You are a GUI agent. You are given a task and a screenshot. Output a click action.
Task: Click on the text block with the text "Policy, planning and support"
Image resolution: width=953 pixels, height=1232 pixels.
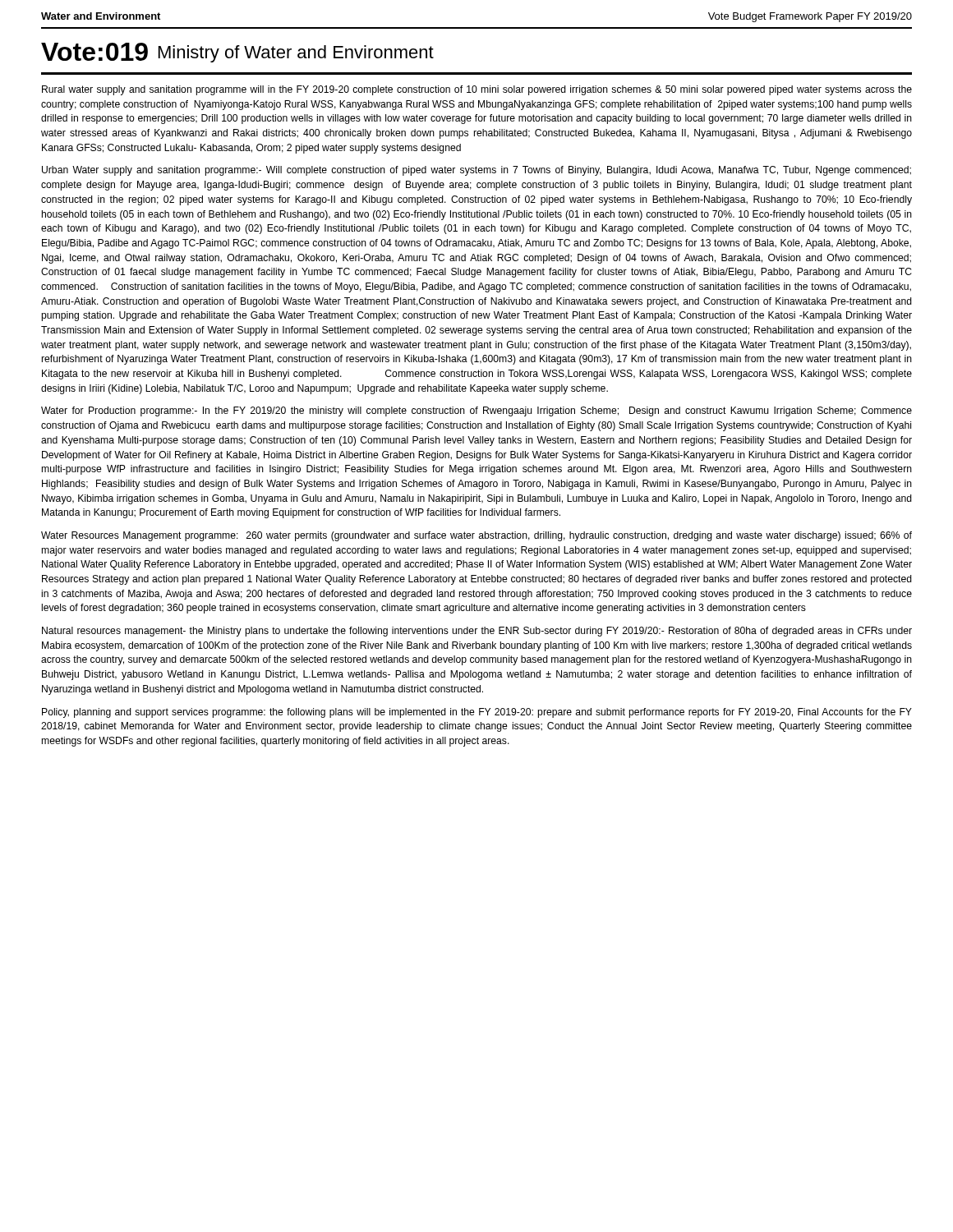click(x=476, y=726)
